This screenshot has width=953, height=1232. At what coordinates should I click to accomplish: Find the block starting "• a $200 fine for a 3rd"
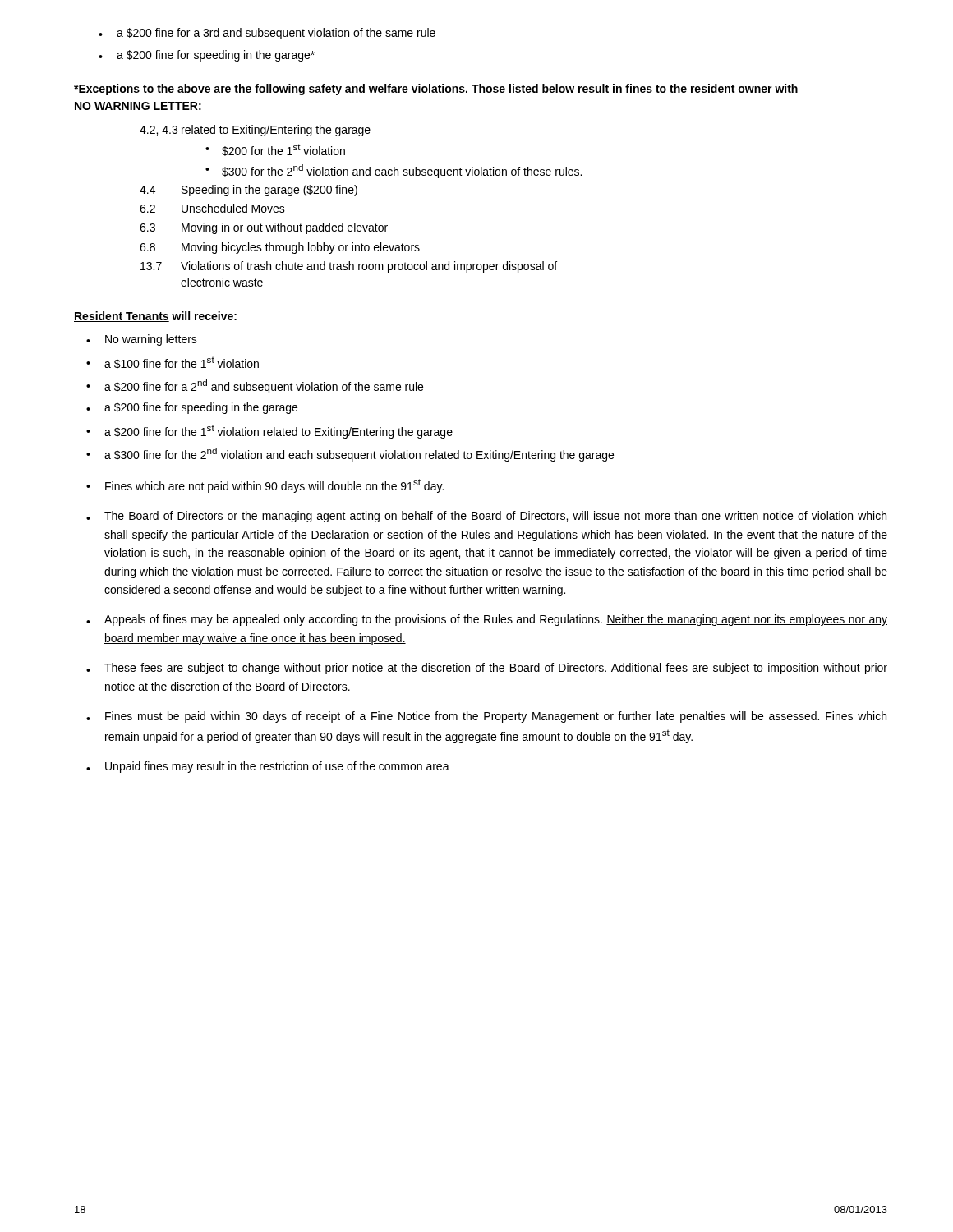click(267, 34)
